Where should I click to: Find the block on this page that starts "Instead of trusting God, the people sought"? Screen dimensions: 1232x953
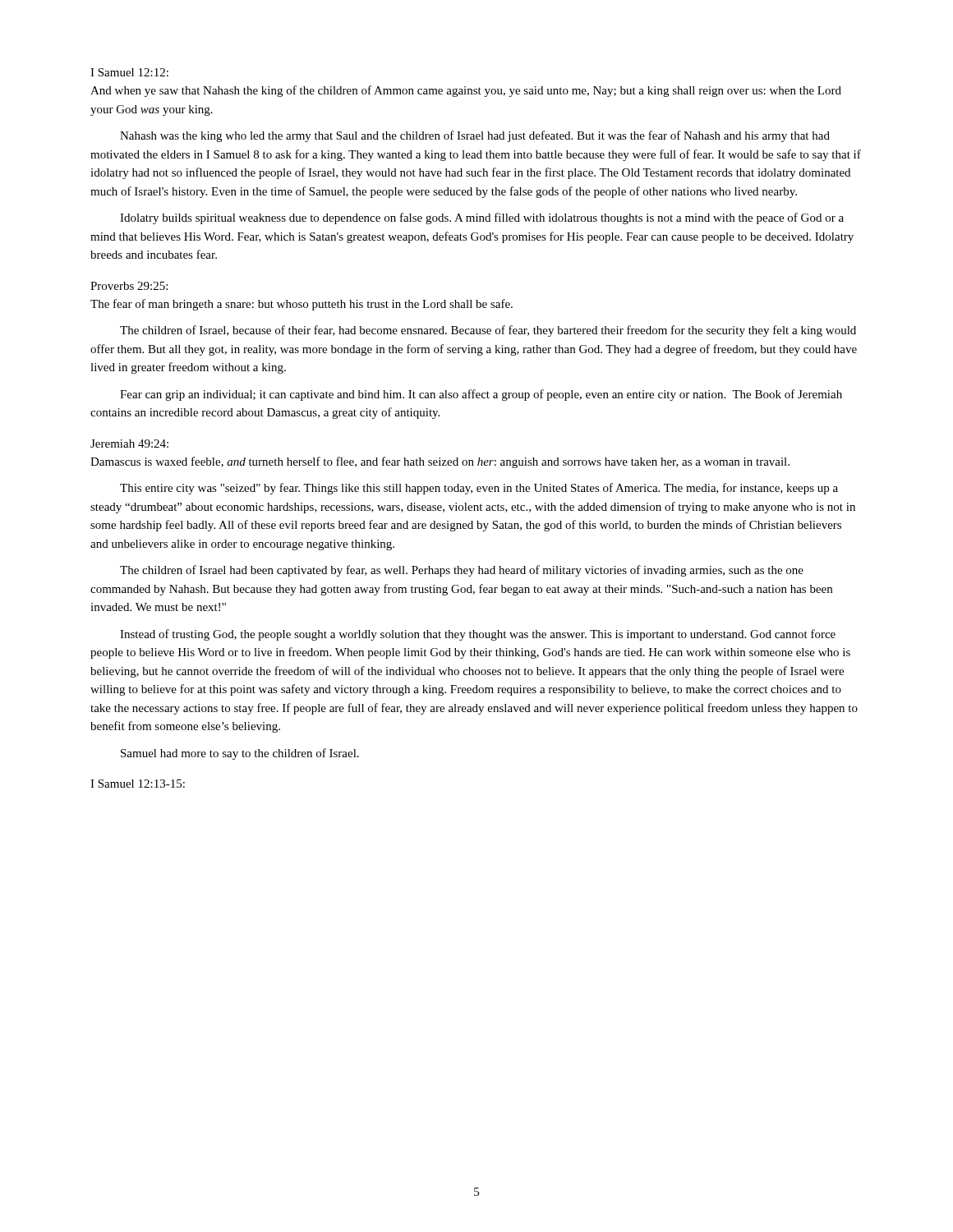[x=474, y=680]
